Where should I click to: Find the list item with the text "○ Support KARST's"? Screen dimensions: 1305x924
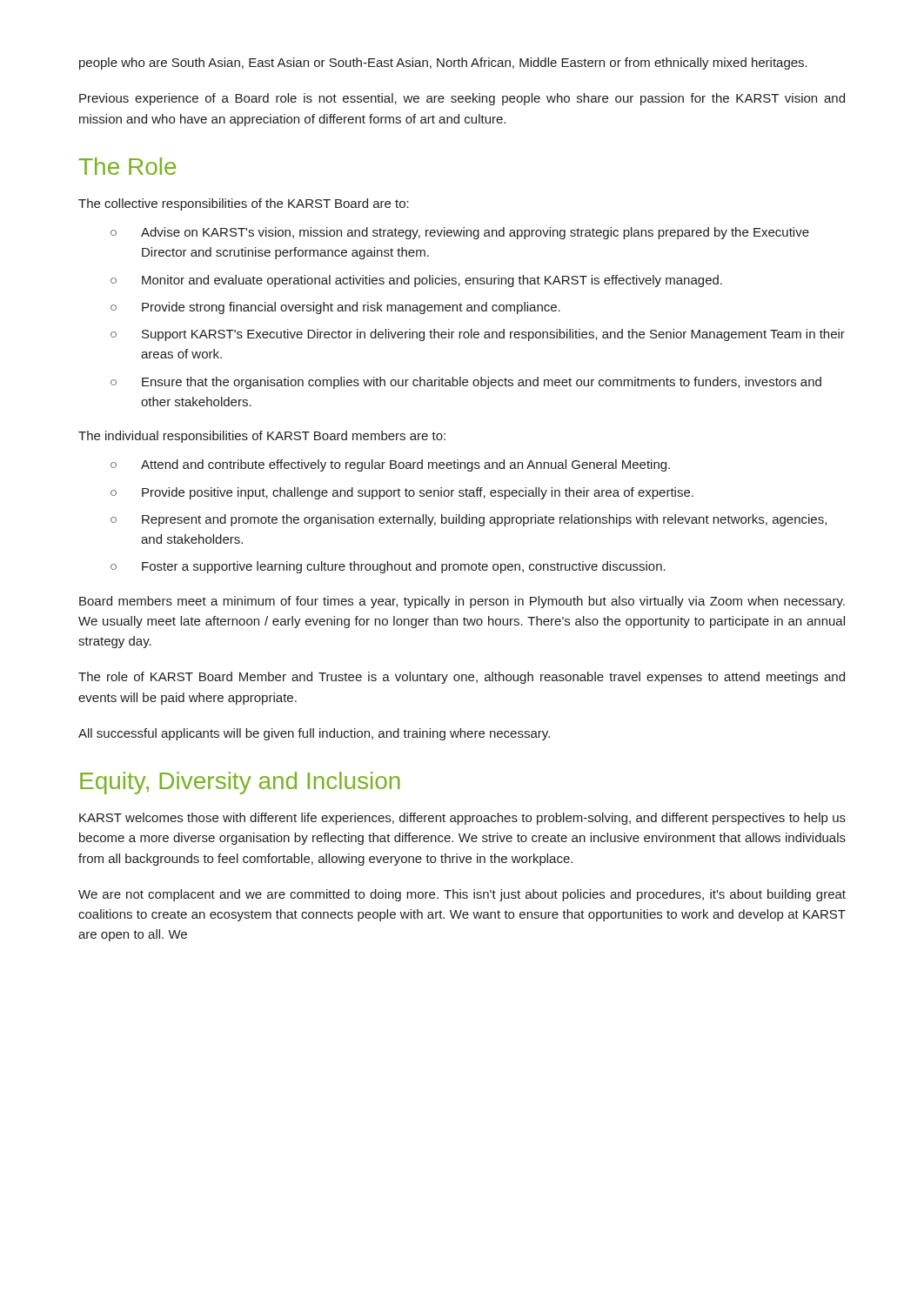(478, 344)
